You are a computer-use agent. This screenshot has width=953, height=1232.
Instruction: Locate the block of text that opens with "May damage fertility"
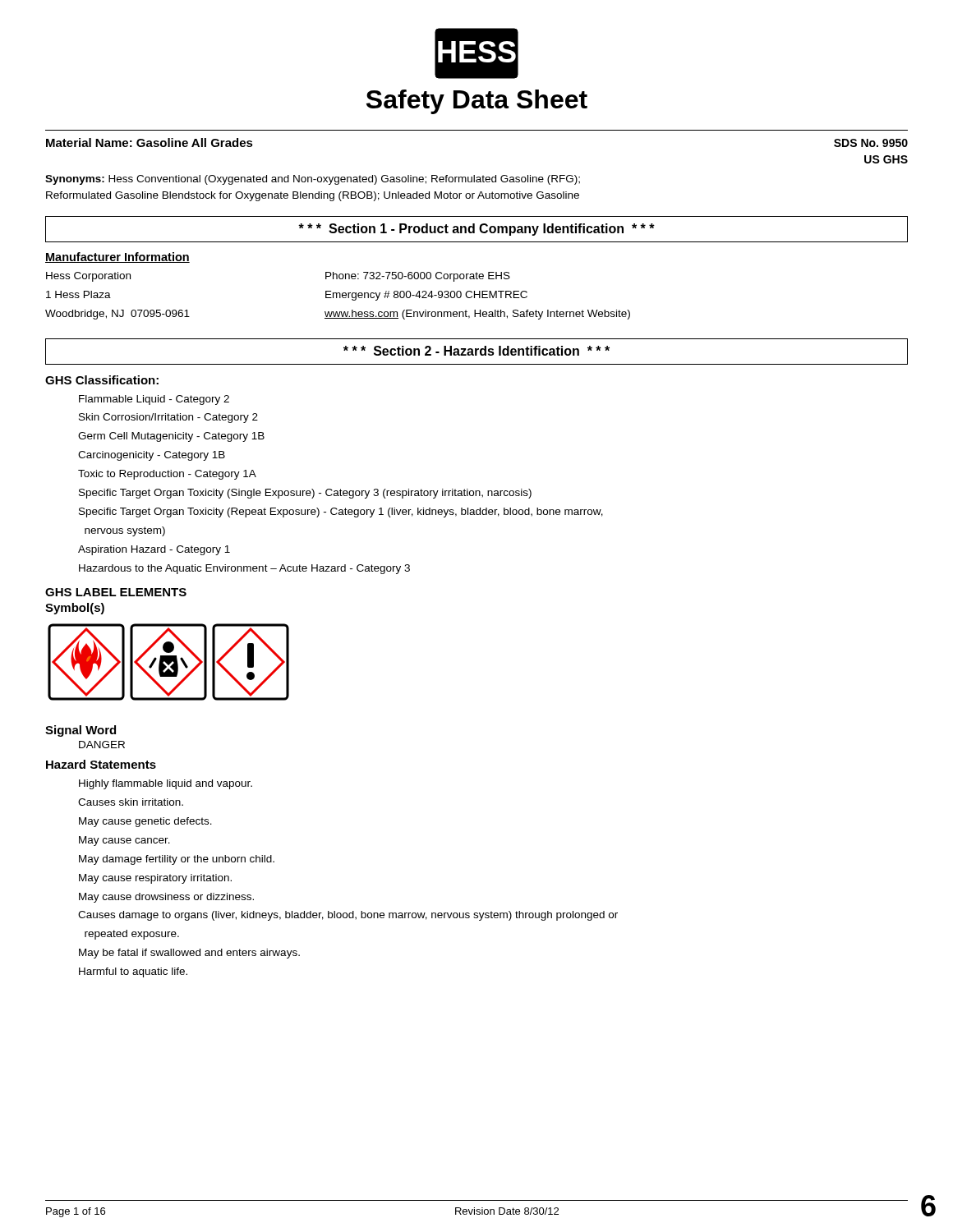click(177, 858)
